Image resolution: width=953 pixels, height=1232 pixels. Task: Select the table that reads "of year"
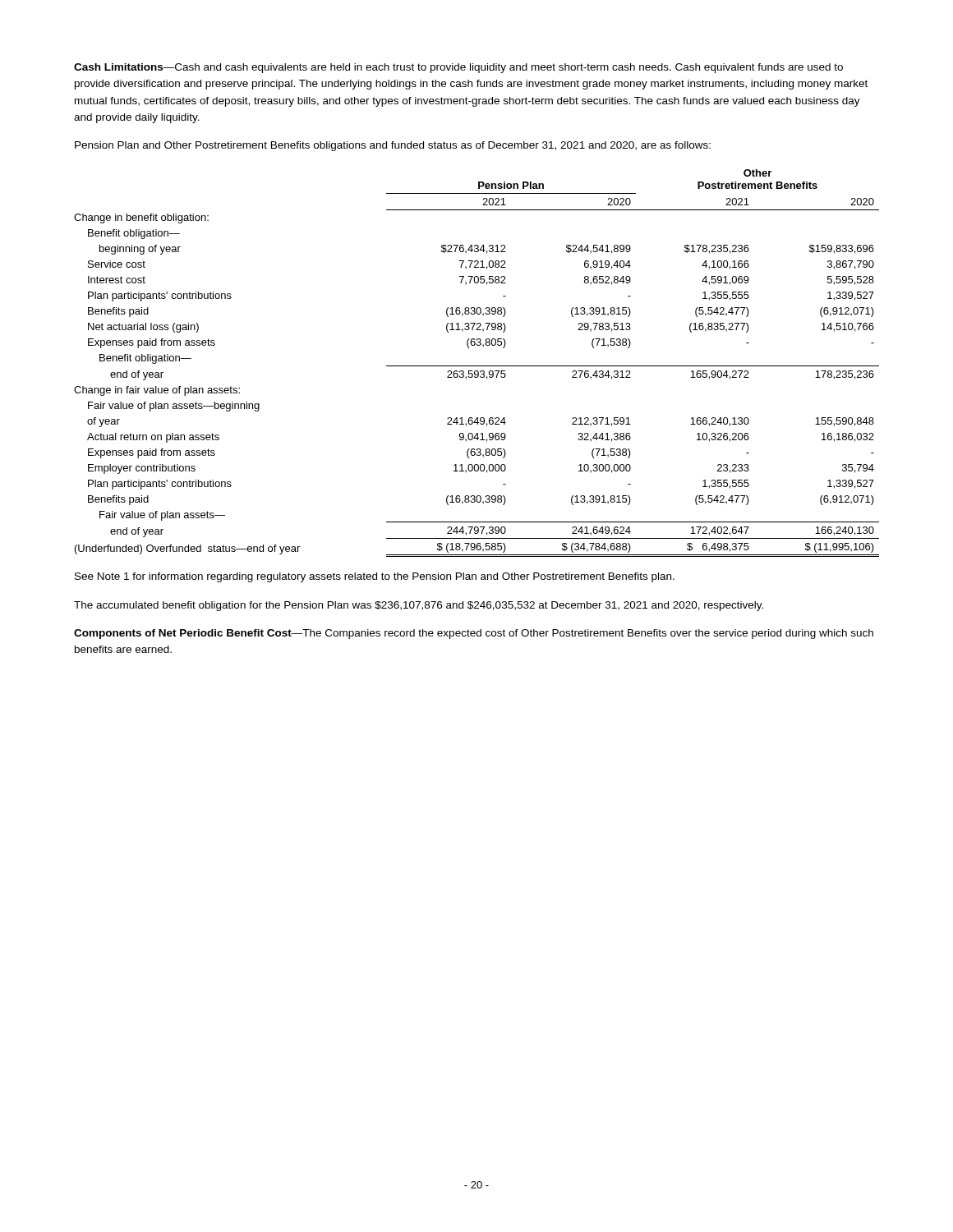[476, 361]
